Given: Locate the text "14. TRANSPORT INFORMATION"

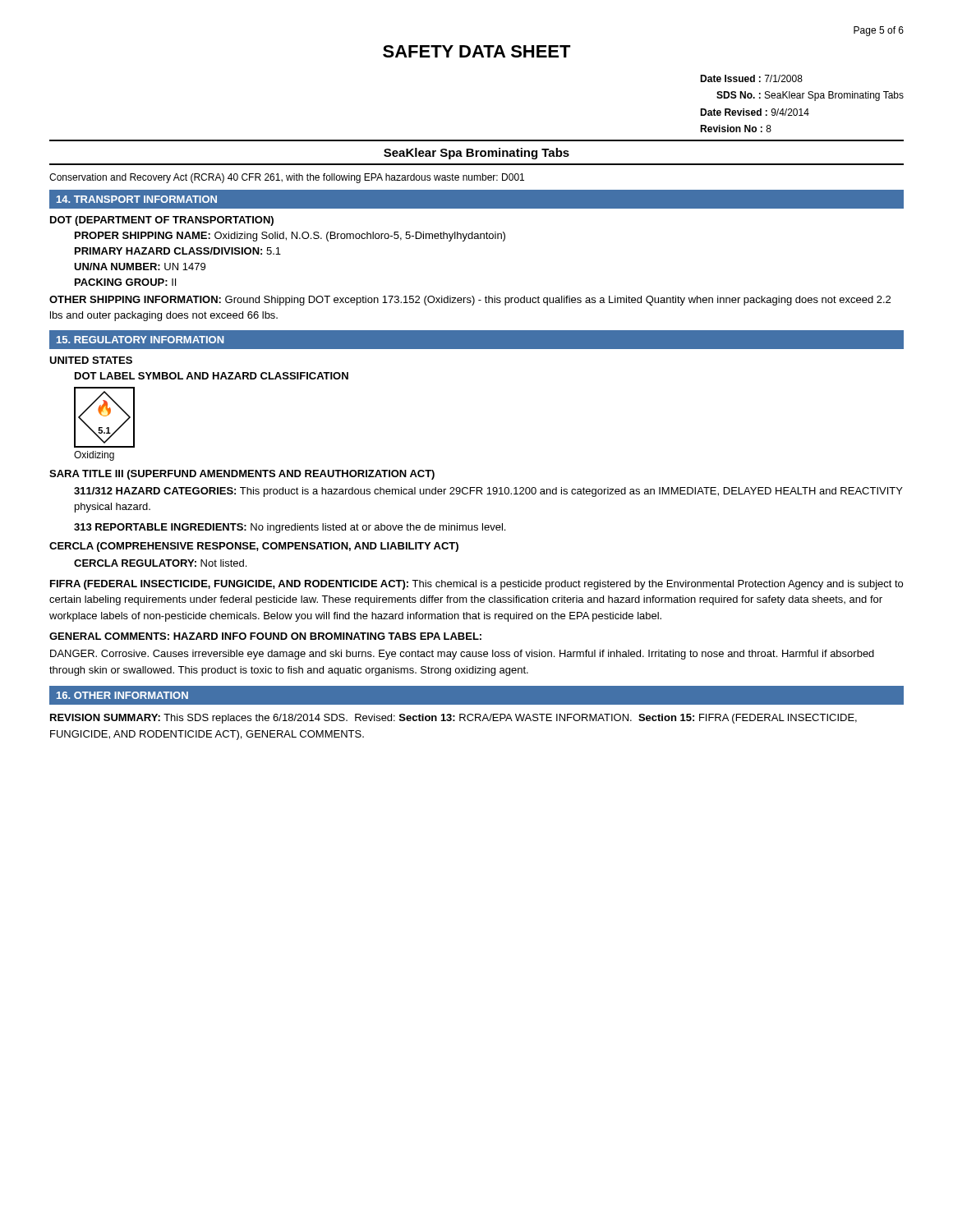Looking at the screenshot, I should (x=137, y=199).
